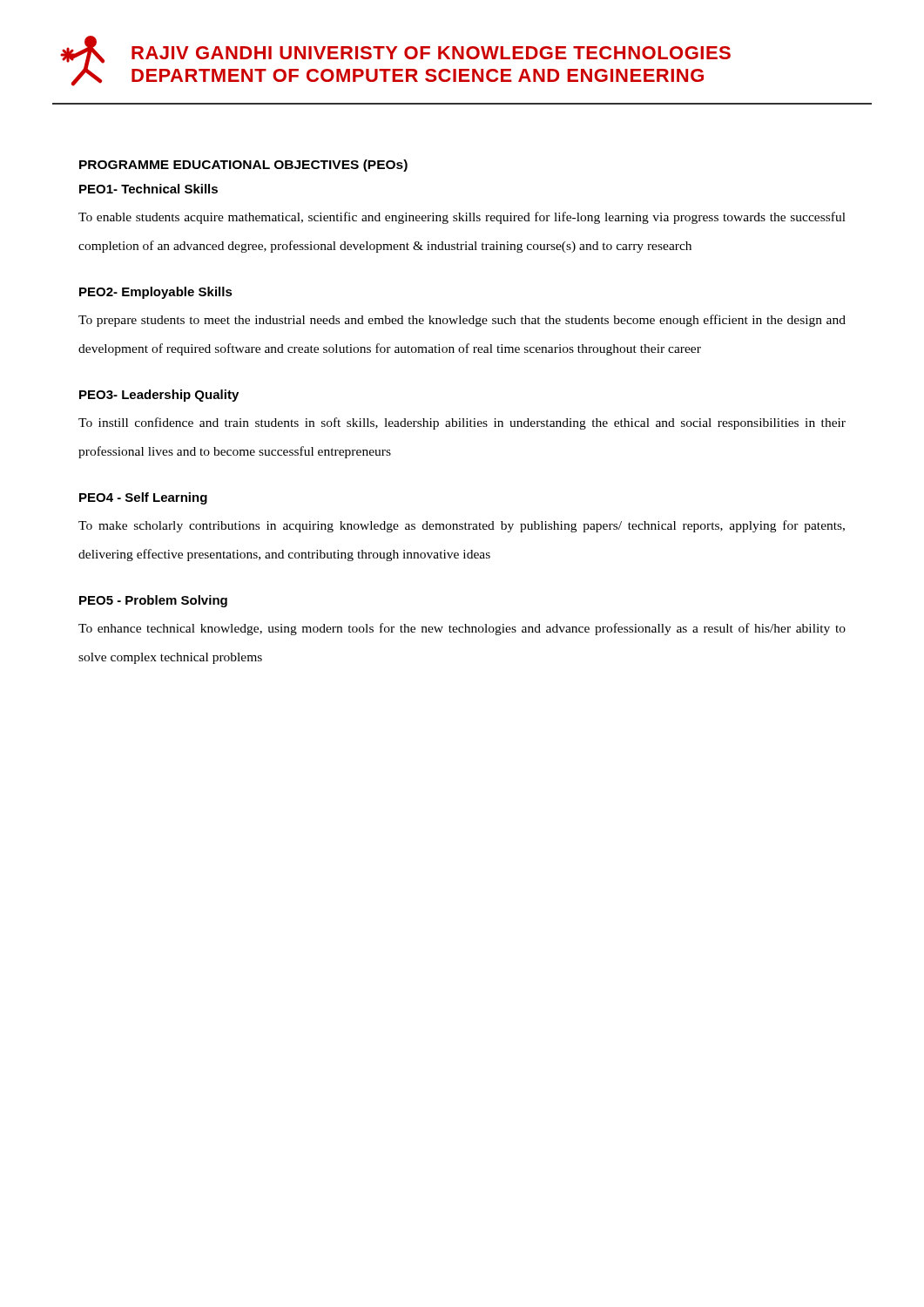Screen dimensions: 1307x924
Task: Point to the block starting "PEO1- Technical Skills"
Action: click(x=148, y=189)
